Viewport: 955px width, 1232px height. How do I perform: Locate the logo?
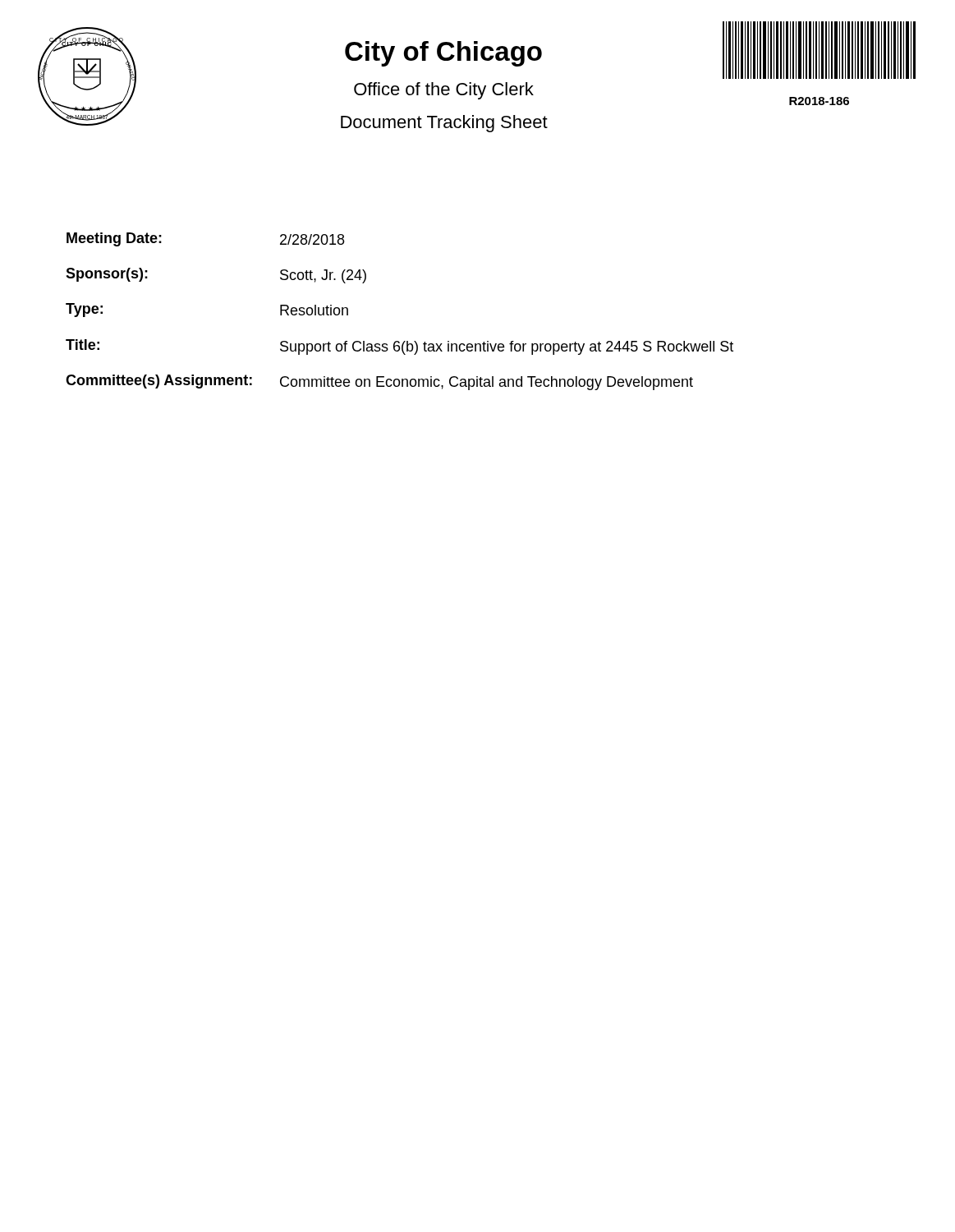tap(87, 76)
